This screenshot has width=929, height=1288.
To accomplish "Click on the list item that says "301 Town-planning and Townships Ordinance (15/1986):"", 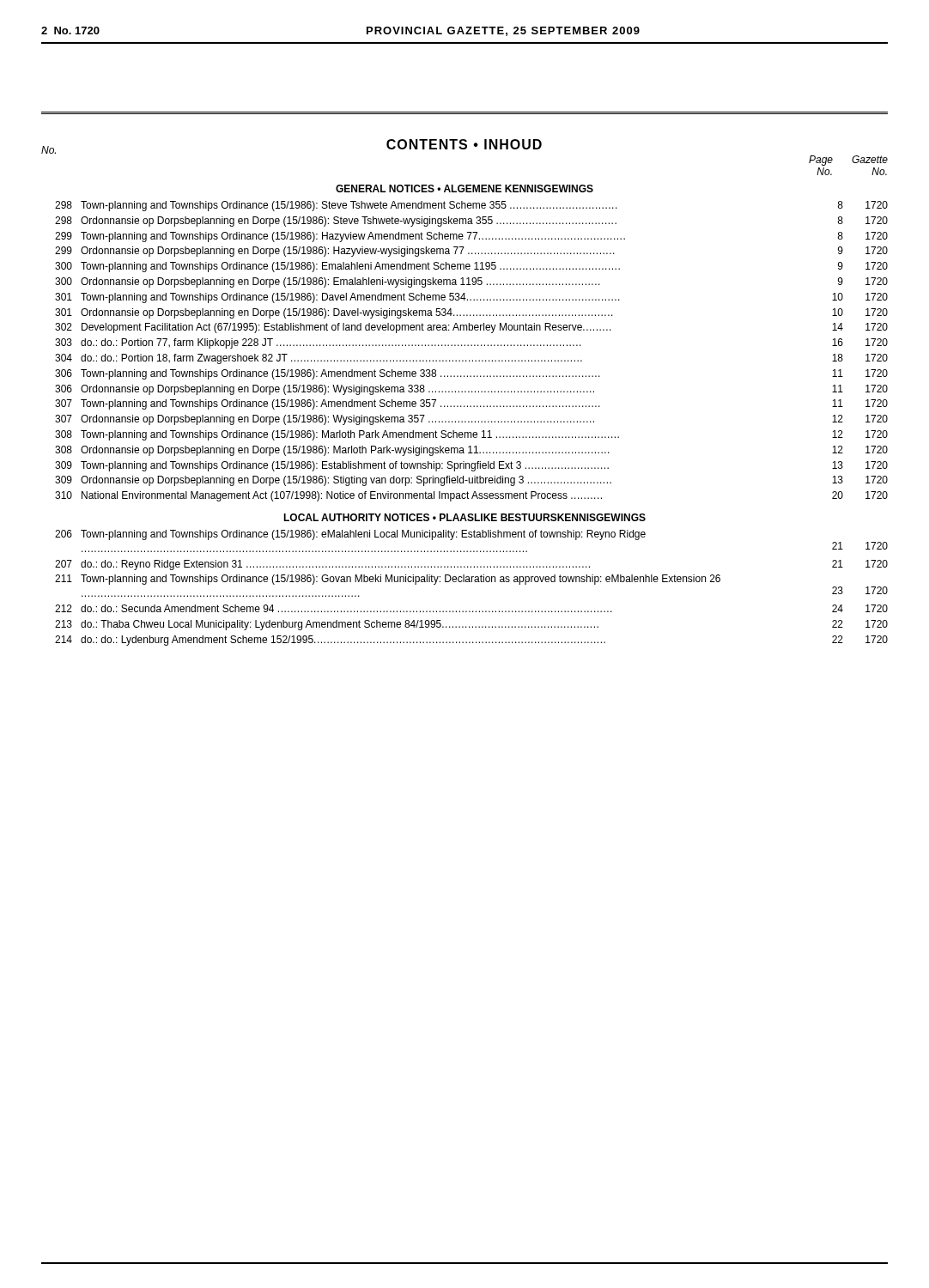I will pos(464,297).
